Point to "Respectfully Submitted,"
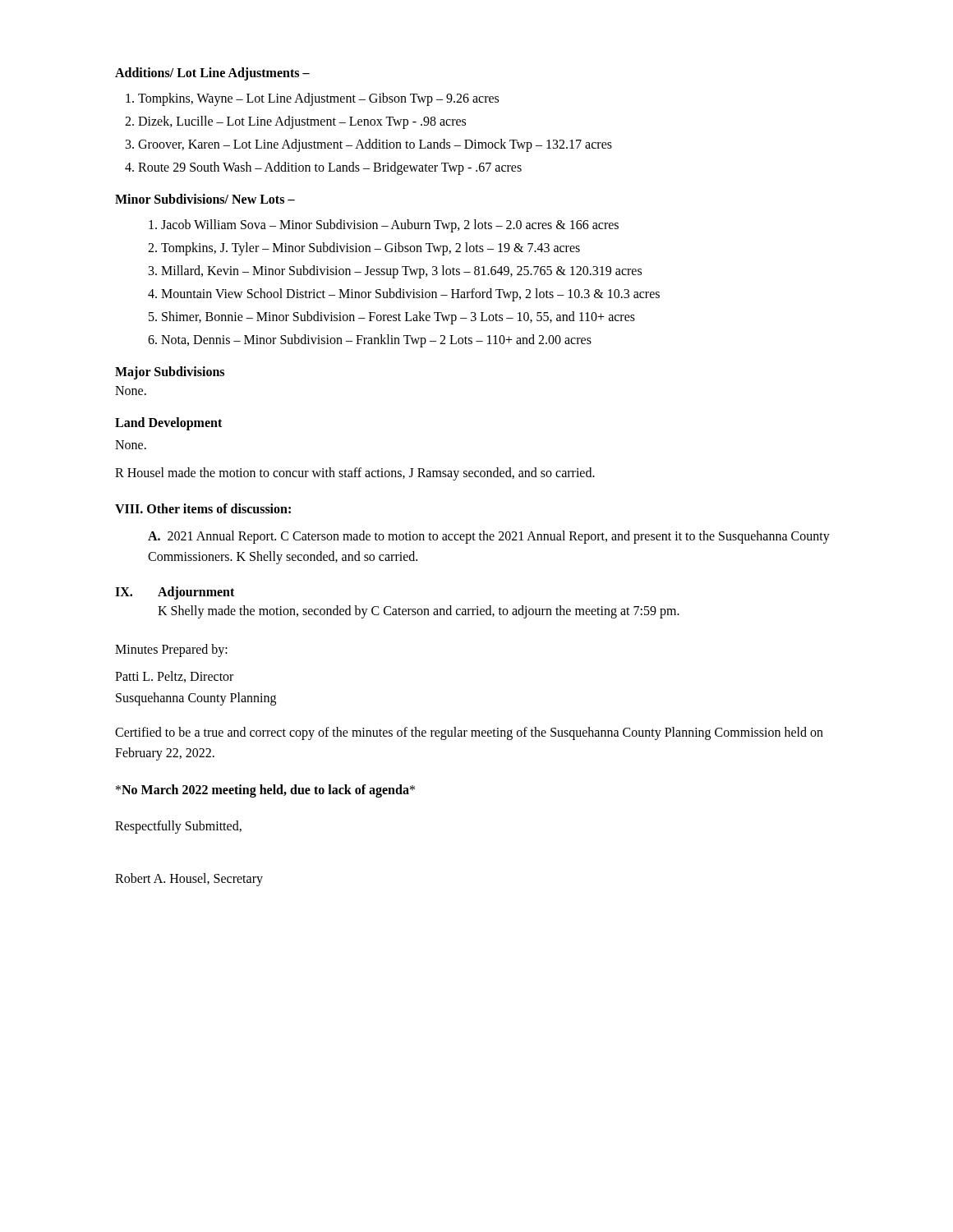 tap(179, 826)
